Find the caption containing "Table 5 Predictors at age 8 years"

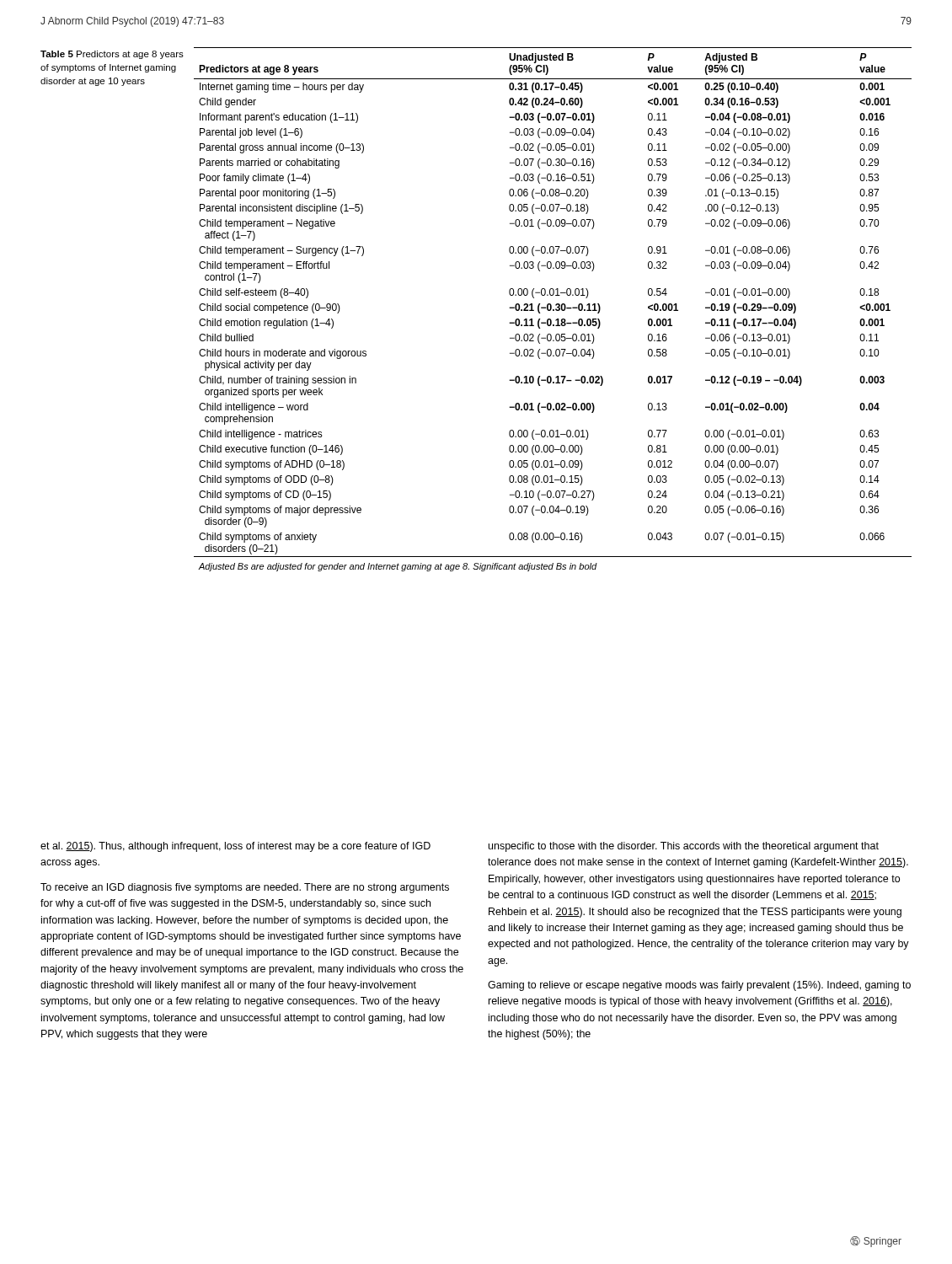112,67
